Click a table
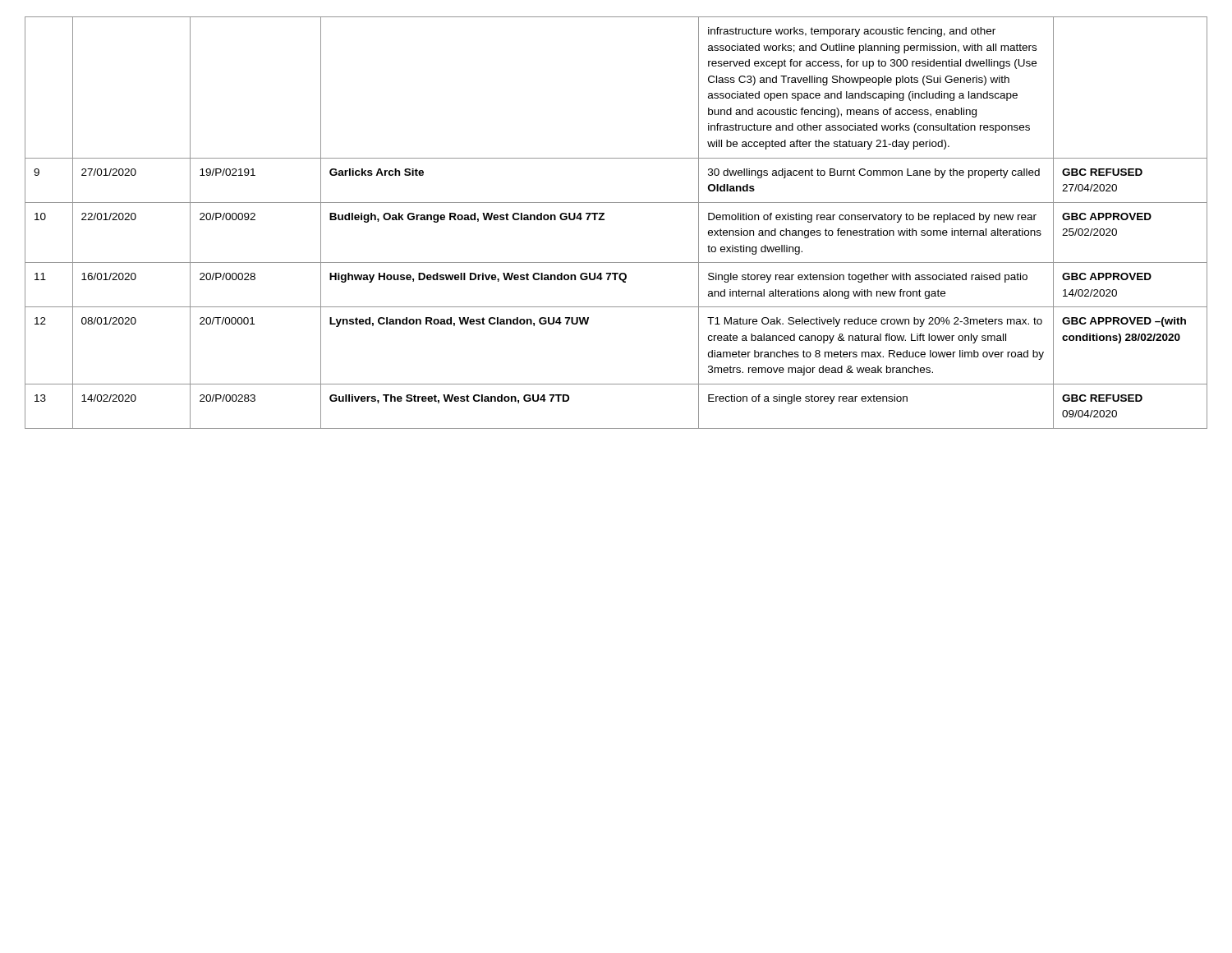Screen dimensions: 953x1232 [x=616, y=223]
